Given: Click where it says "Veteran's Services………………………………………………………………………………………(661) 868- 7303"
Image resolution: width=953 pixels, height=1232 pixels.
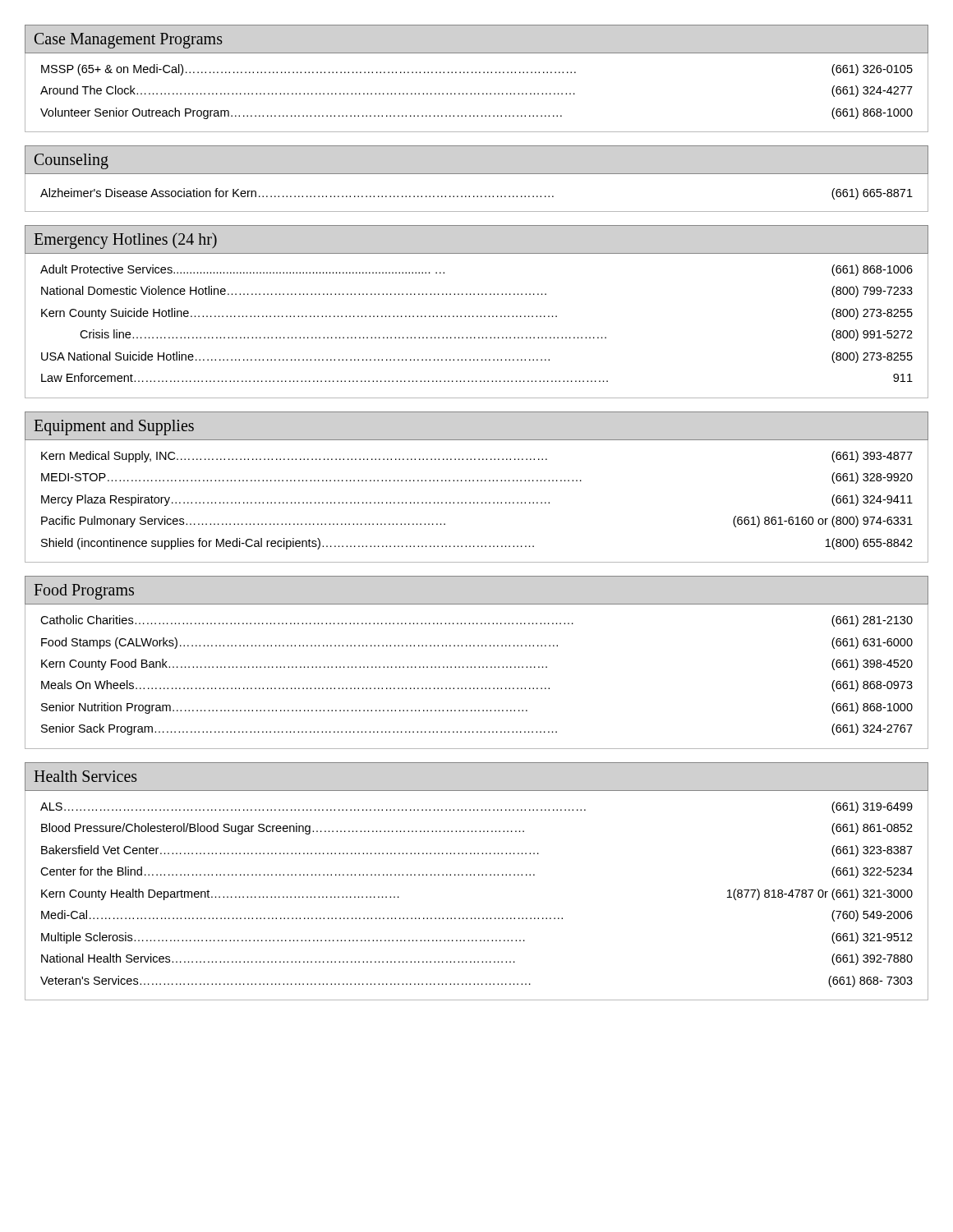Looking at the screenshot, I should (x=476, y=981).
